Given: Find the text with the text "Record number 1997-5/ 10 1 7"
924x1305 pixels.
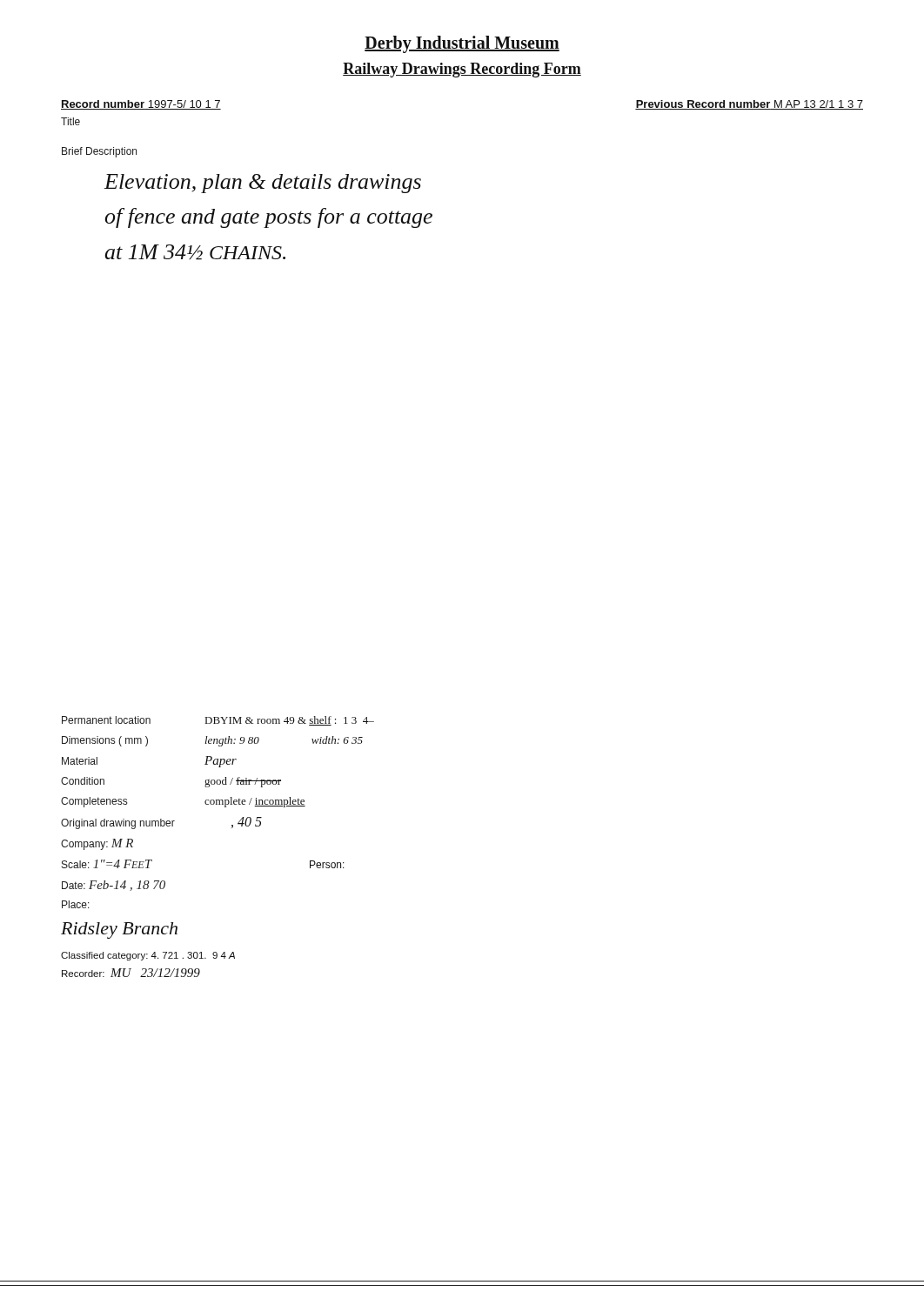Looking at the screenshot, I should tap(141, 104).
